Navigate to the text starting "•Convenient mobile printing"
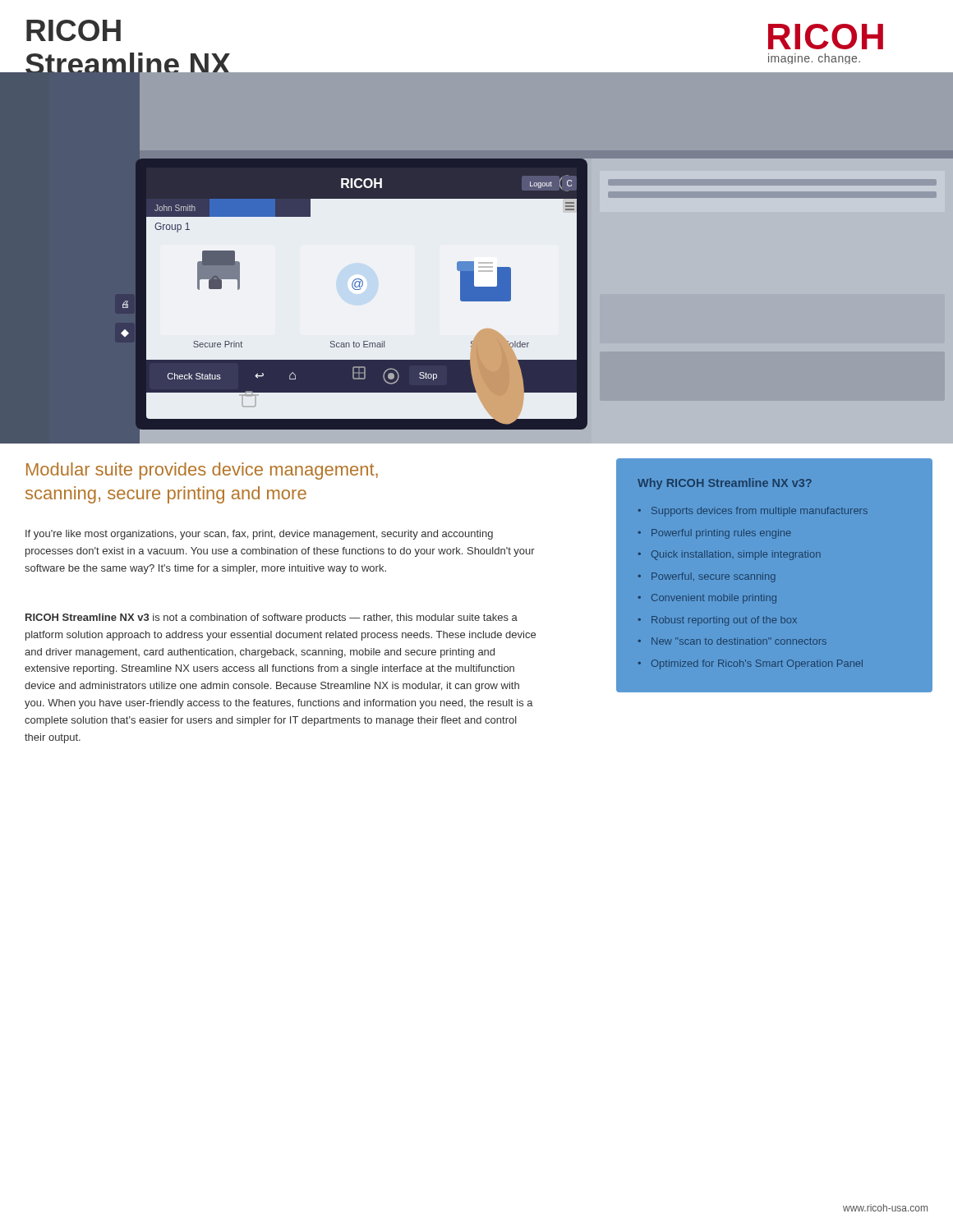This screenshot has height=1232, width=953. (707, 598)
